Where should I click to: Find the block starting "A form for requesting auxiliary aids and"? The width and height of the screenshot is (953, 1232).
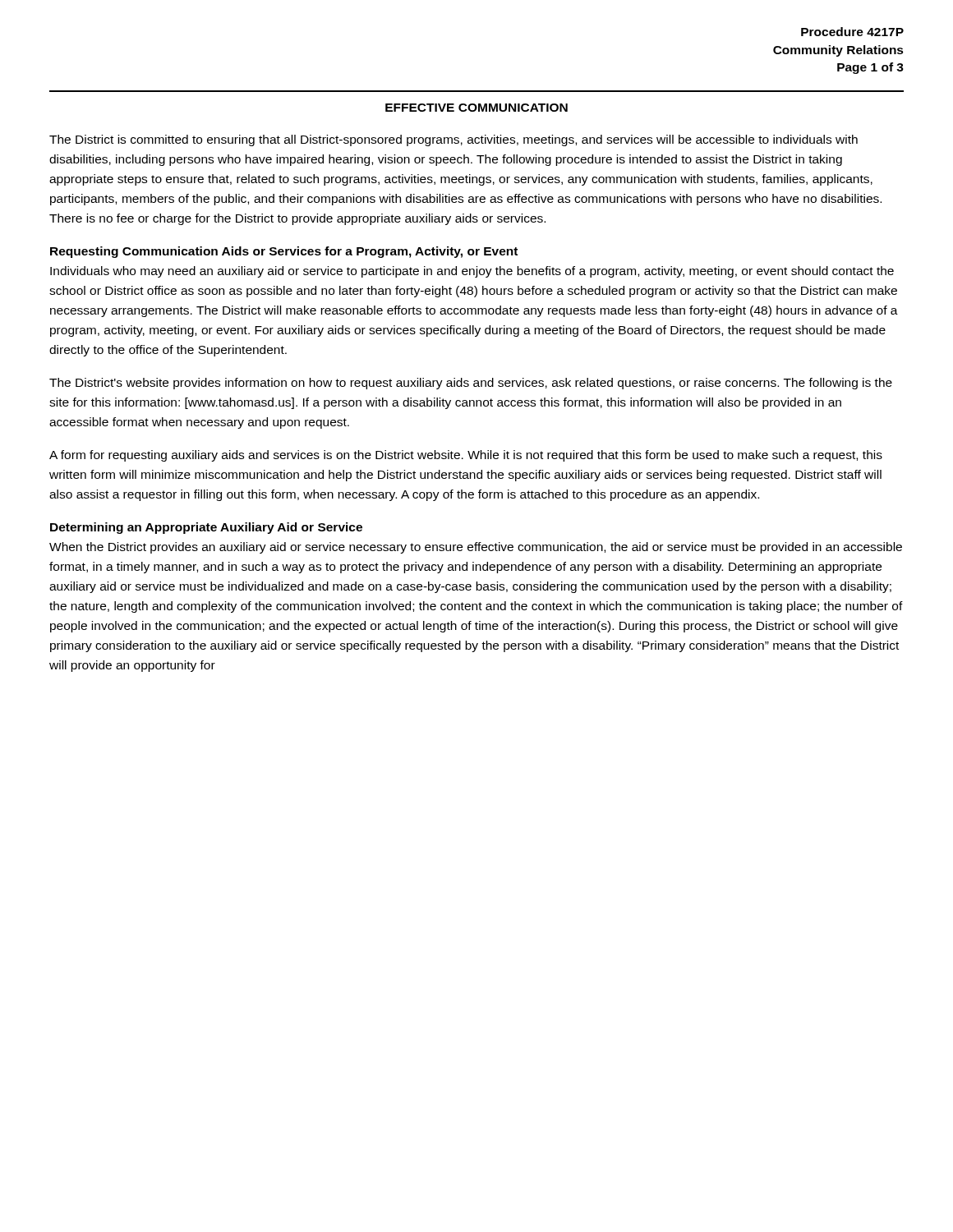pyautogui.click(x=476, y=475)
